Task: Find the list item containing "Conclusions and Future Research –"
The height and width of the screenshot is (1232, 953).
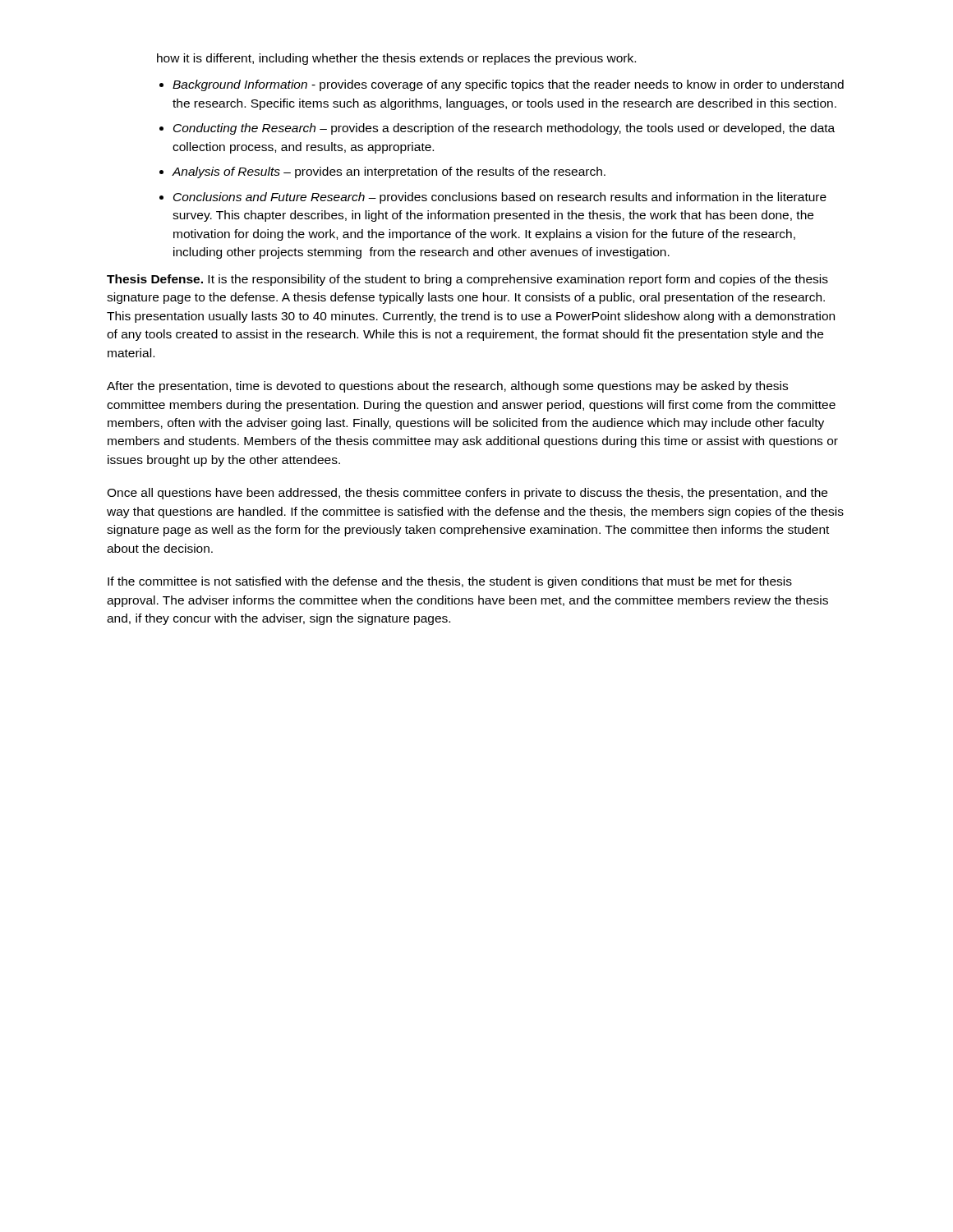Action: coord(500,224)
